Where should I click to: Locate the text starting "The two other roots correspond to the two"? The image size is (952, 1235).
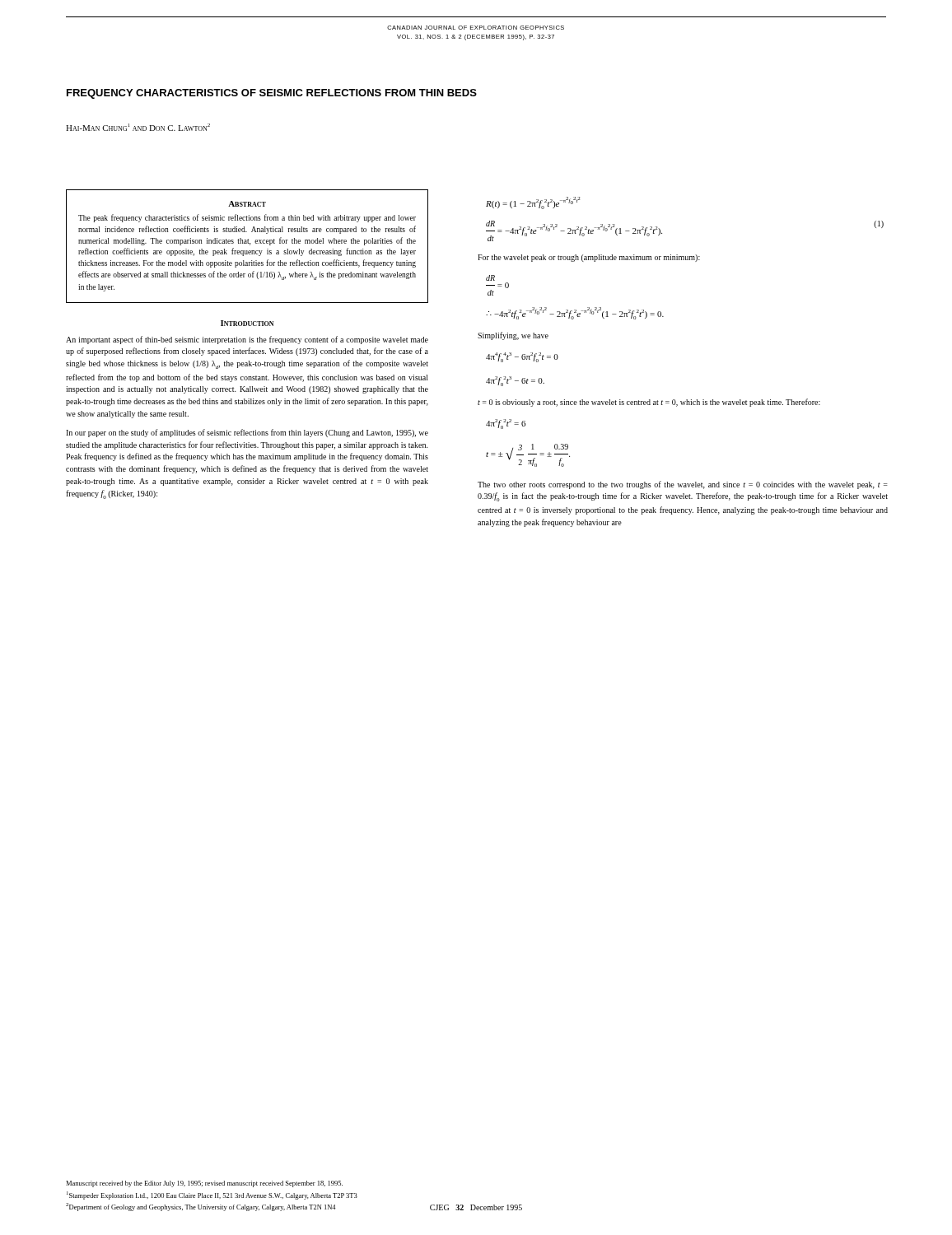coord(683,503)
